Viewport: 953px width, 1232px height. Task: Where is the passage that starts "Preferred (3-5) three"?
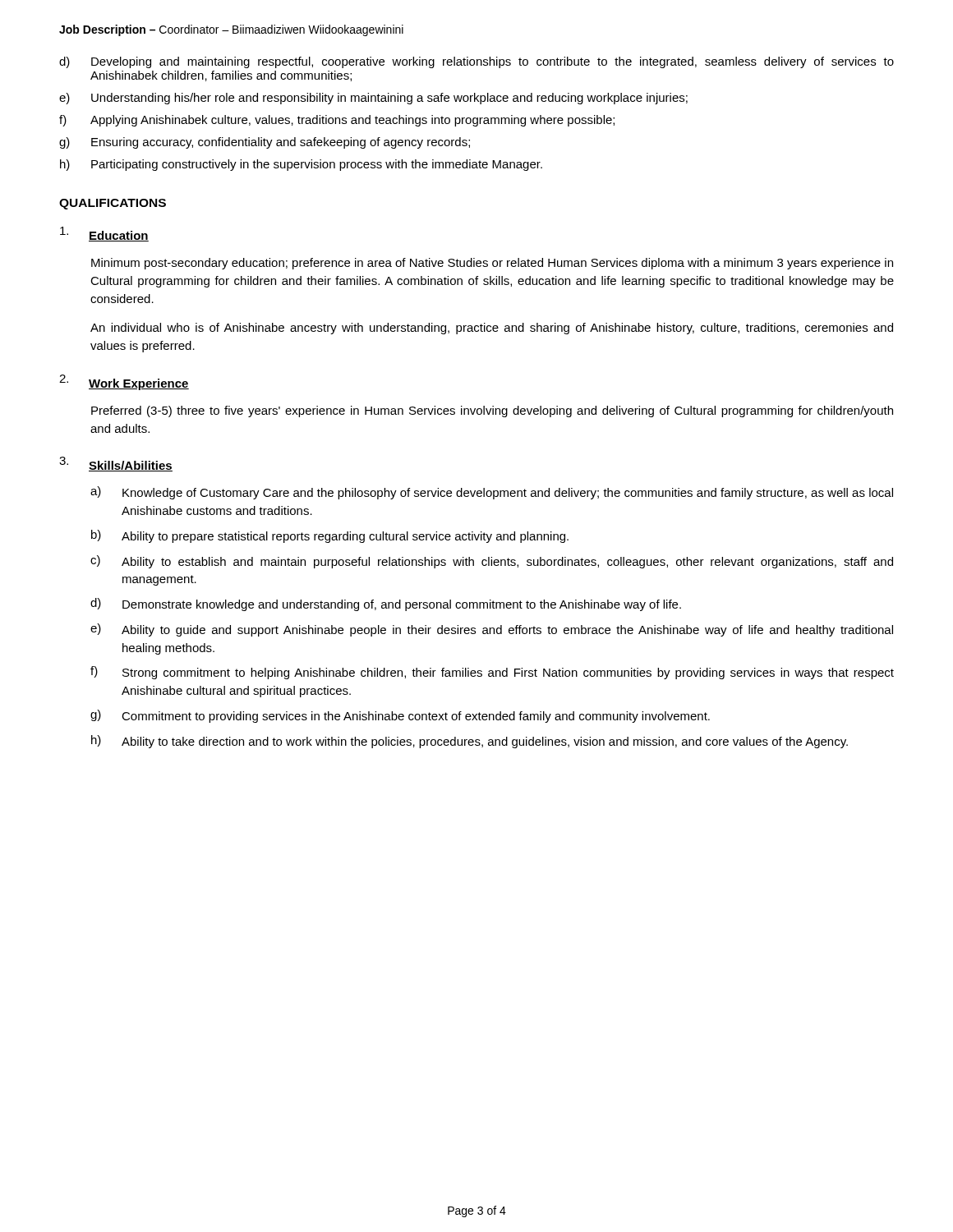pos(492,419)
